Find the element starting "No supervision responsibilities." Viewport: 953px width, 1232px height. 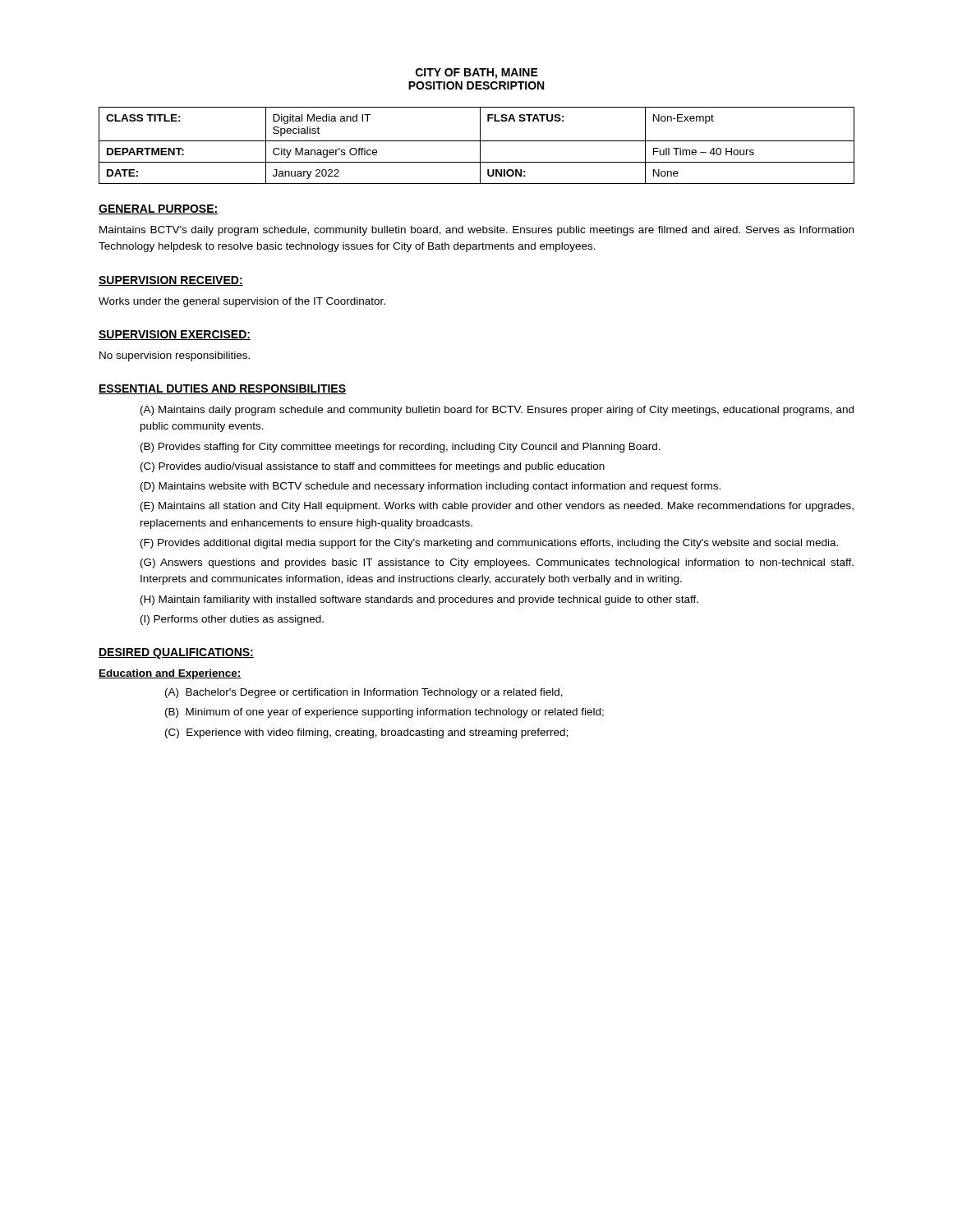(175, 355)
